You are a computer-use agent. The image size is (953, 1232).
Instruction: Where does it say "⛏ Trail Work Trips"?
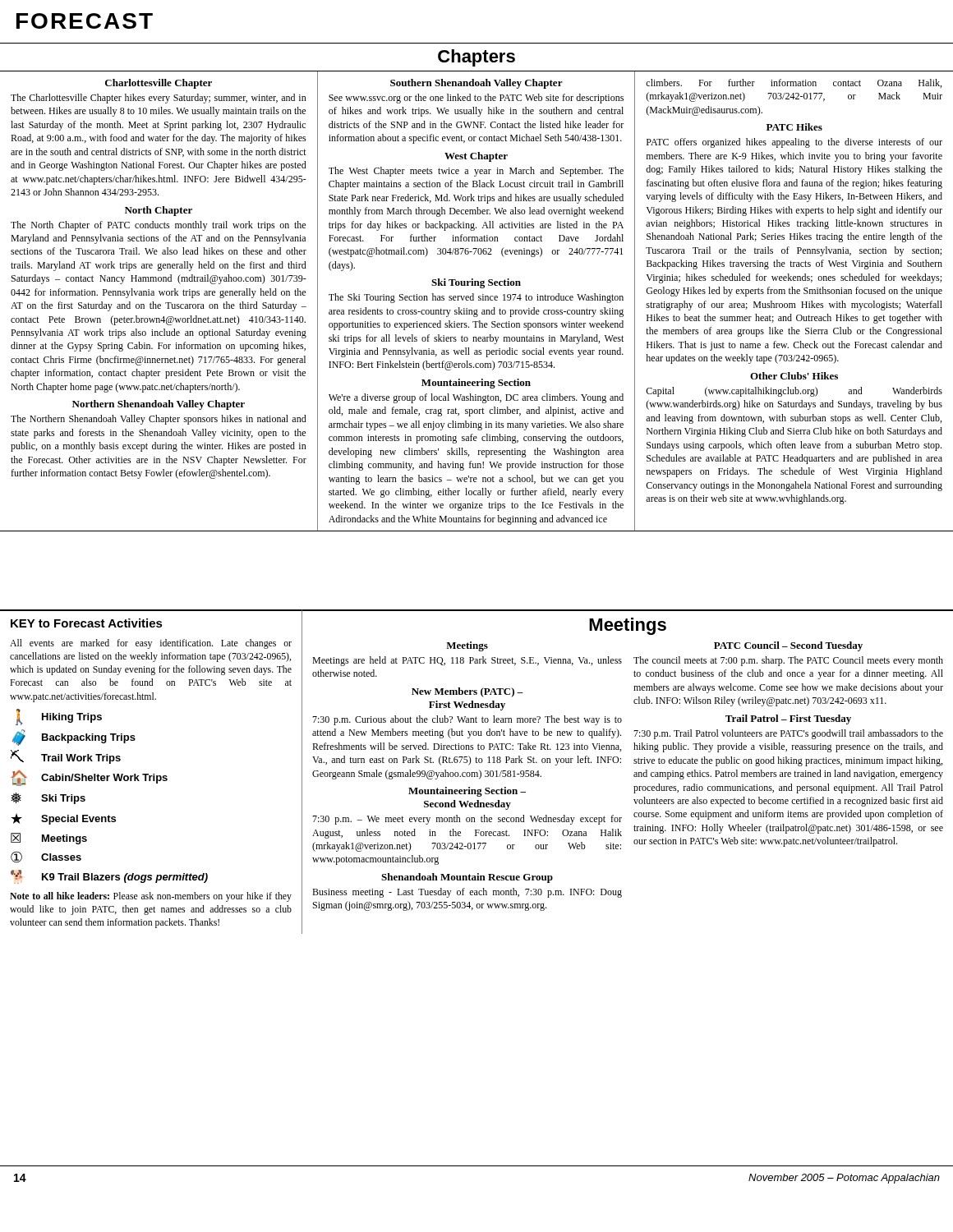(x=65, y=758)
